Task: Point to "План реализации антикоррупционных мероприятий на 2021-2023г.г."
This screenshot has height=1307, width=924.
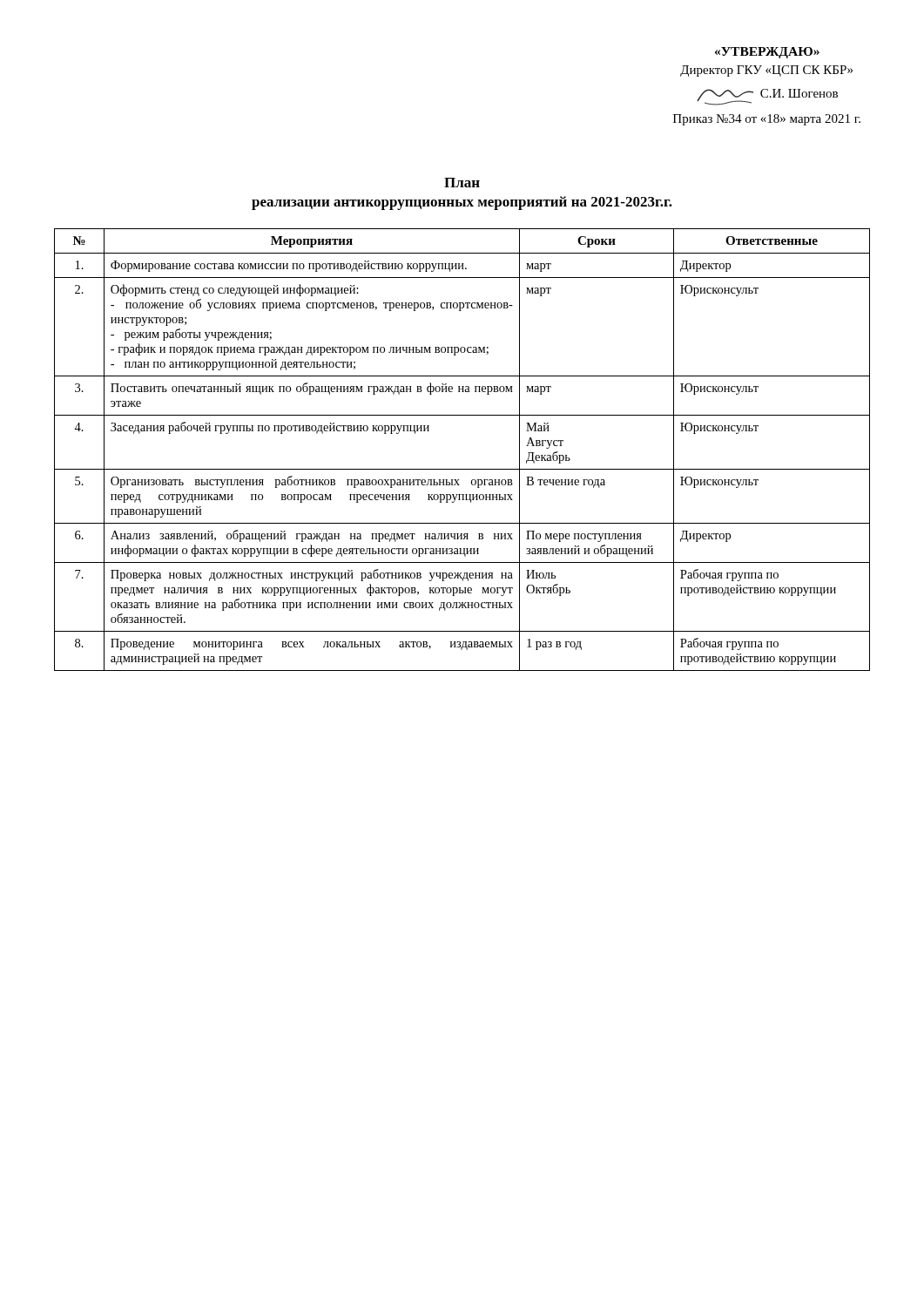Action: pos(462,193)
